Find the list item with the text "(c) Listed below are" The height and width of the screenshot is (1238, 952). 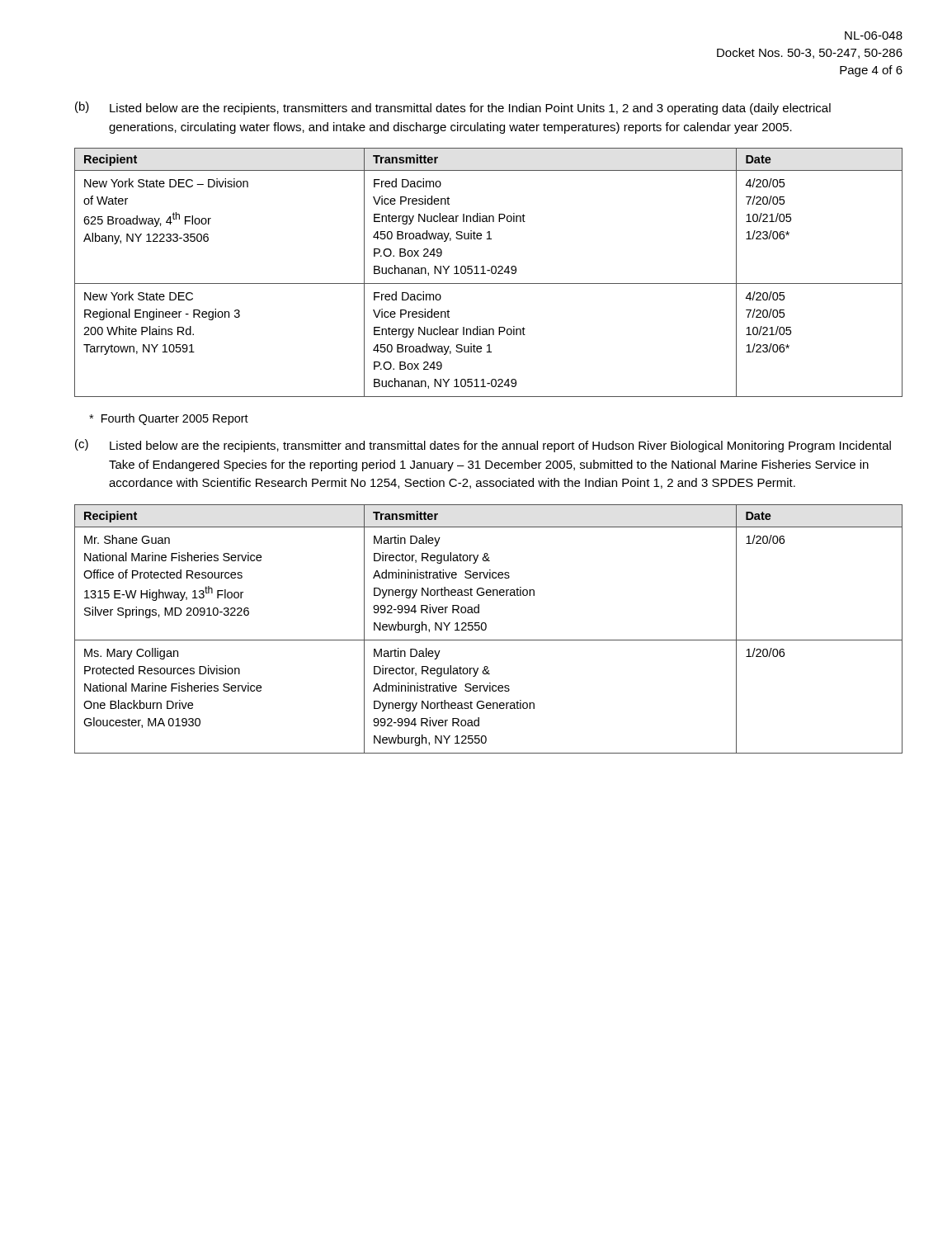click(x=488, y=465)
